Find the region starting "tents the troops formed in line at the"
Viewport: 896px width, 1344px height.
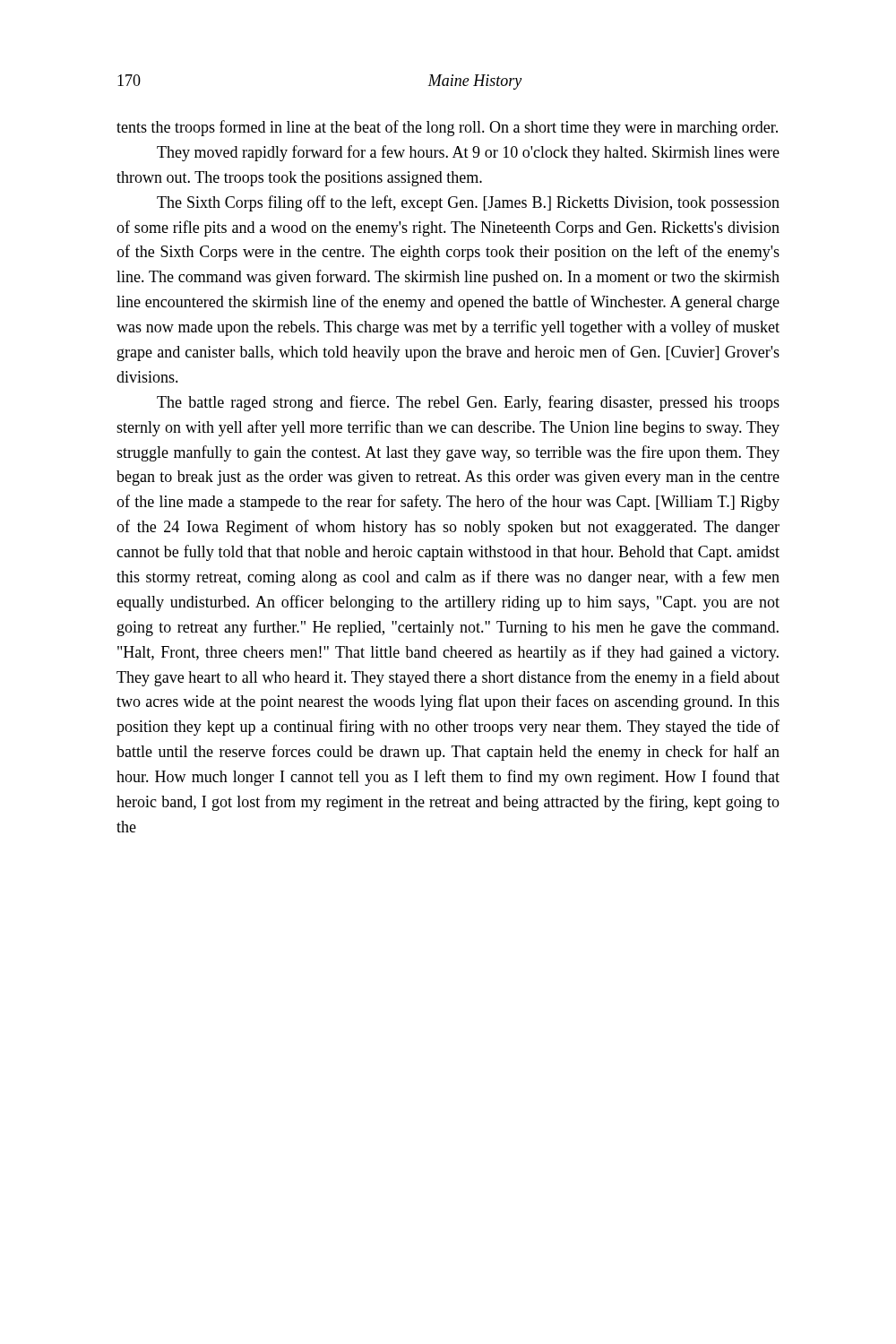point(448,478)
